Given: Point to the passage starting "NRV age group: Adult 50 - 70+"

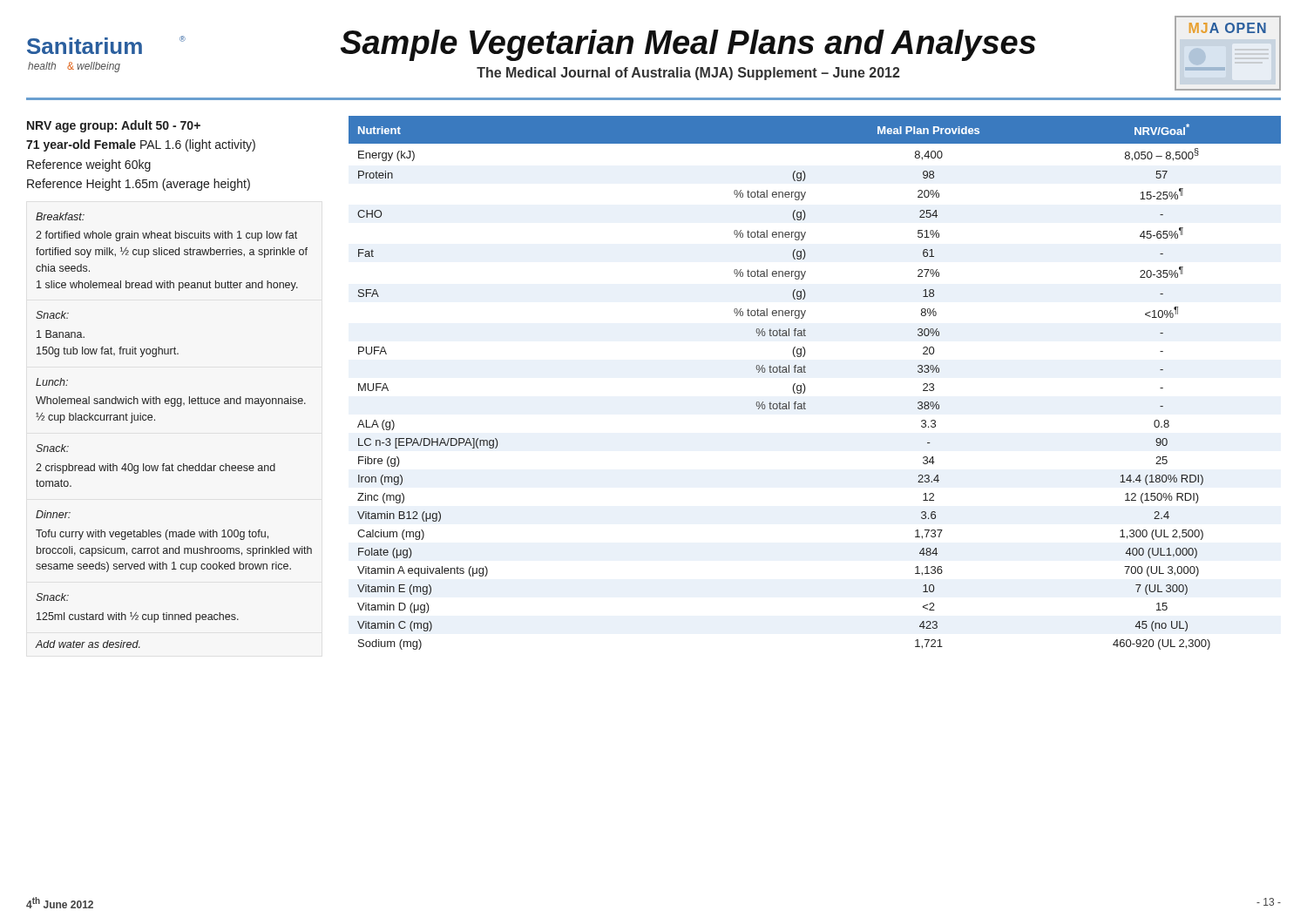Looking at the screenshot, I should [x=141, y=155].
